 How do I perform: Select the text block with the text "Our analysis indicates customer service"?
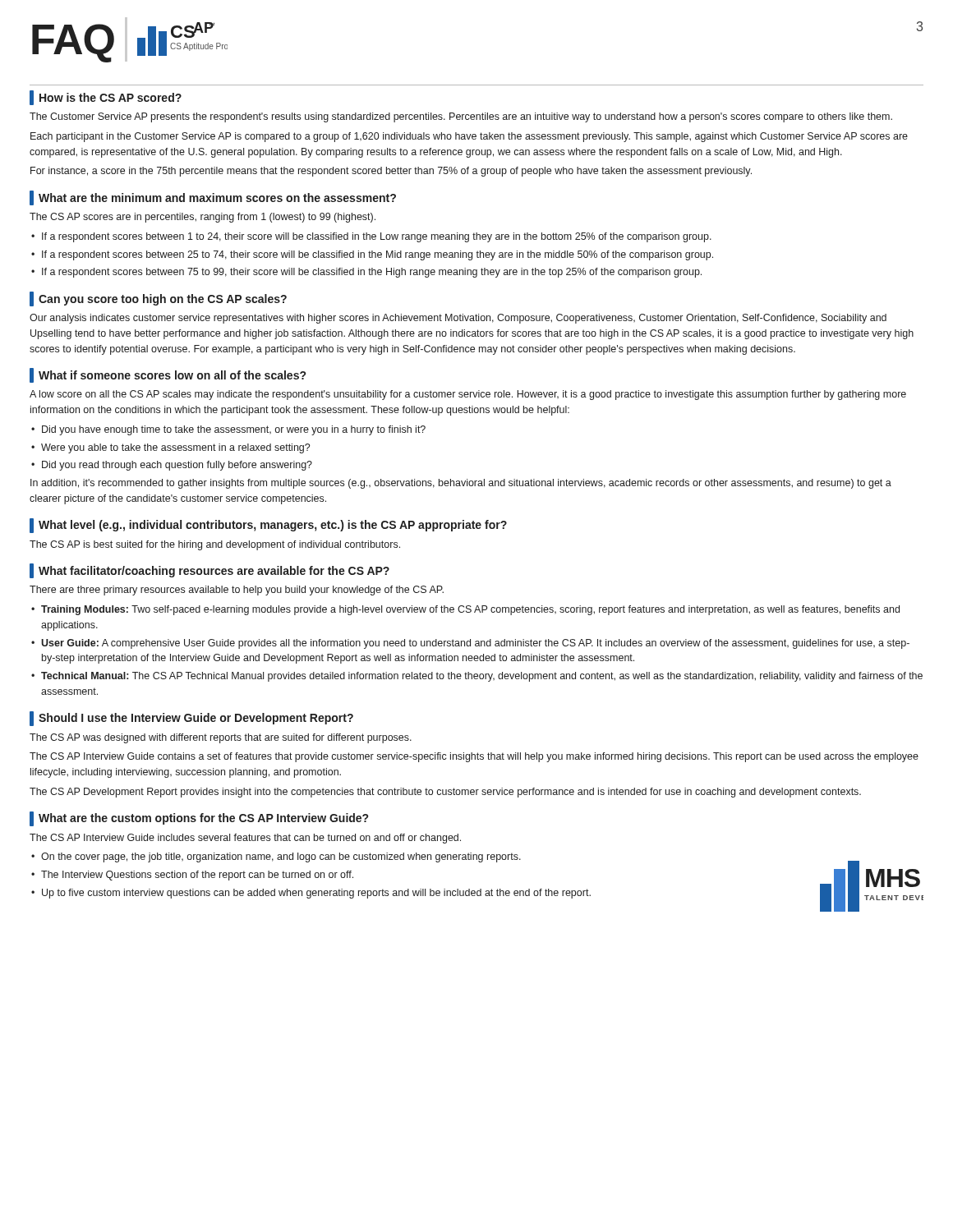point(472,333)
